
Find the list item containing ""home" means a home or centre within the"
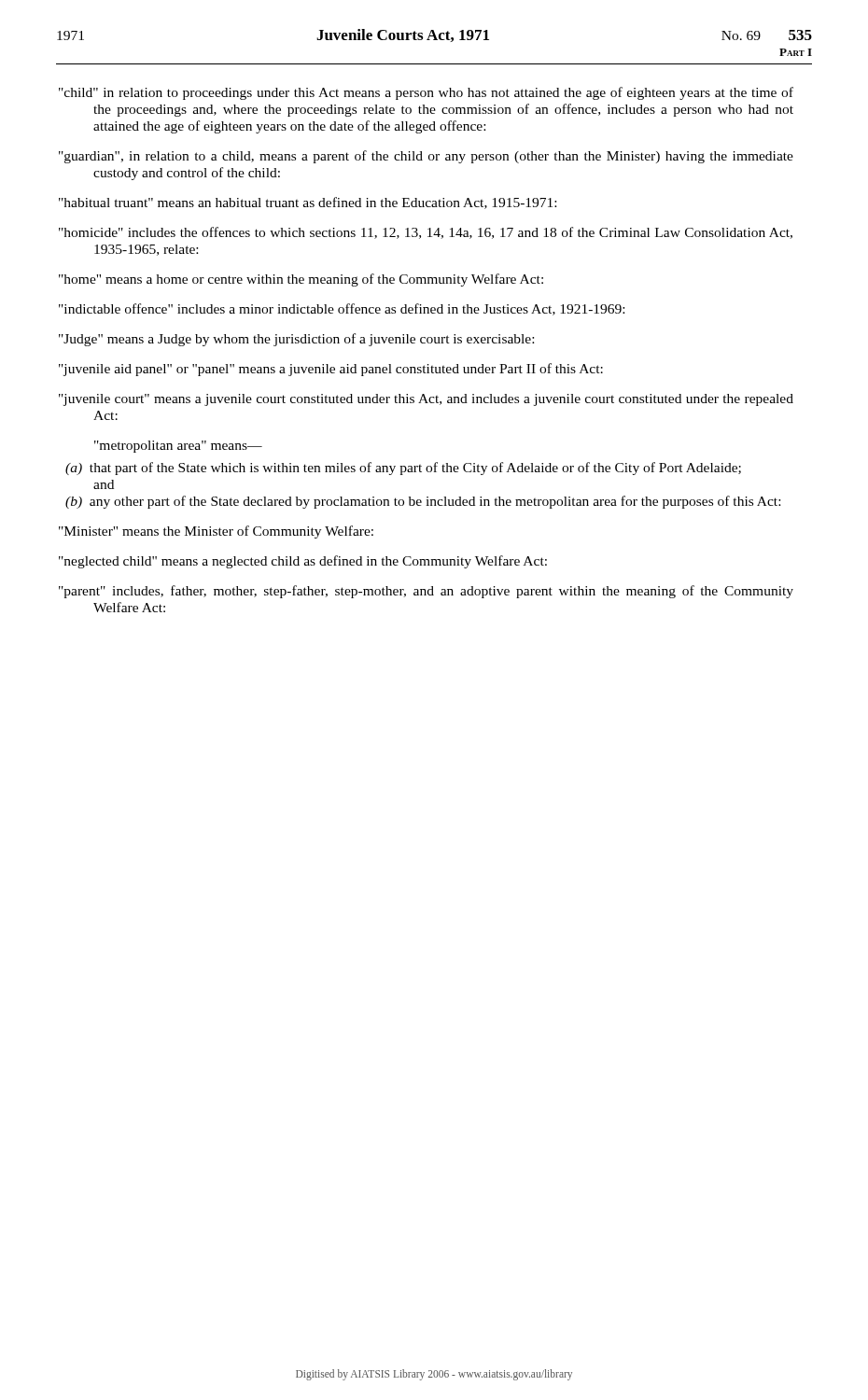443,279
